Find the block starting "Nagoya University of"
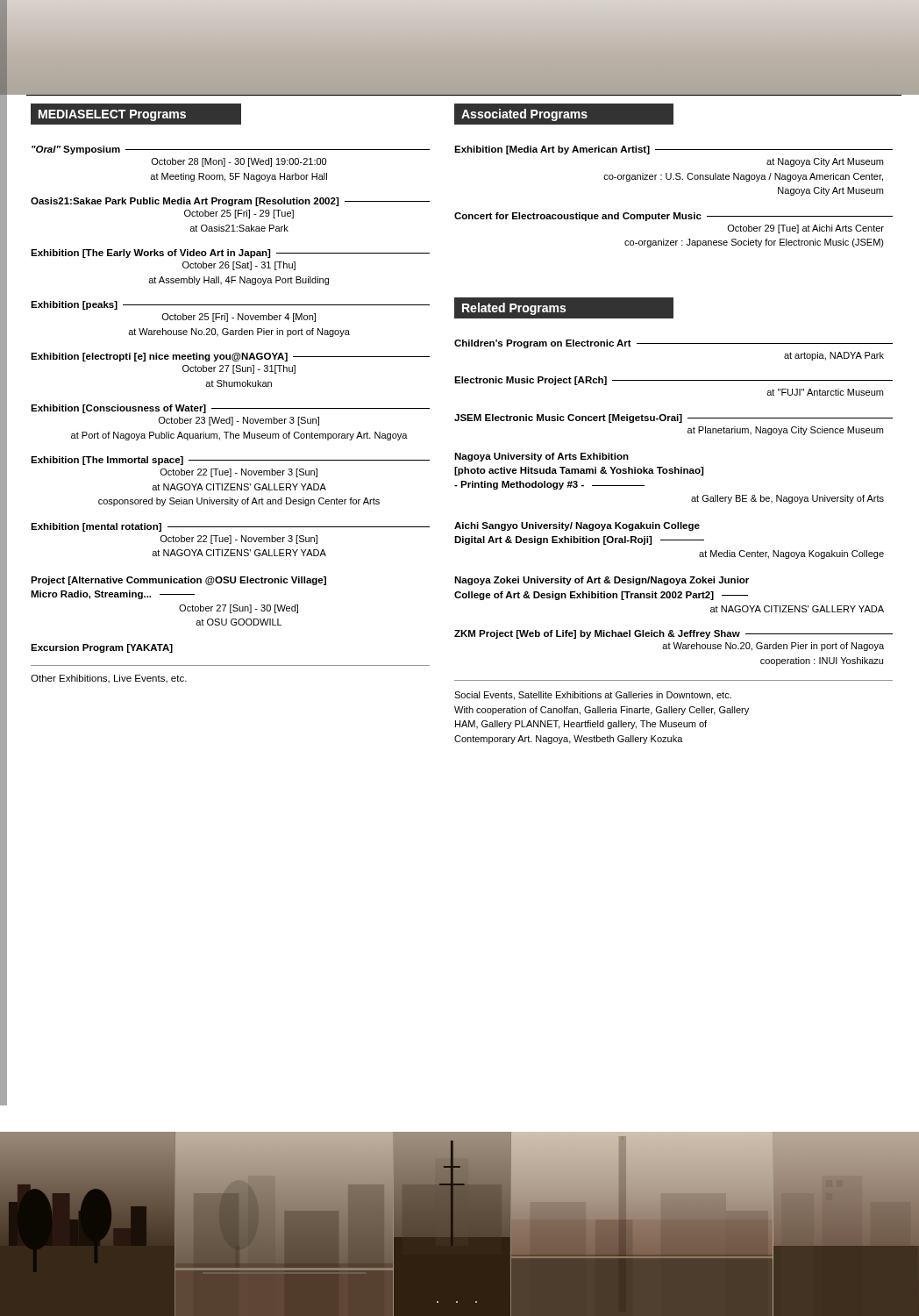 click(x=673, y=478)
